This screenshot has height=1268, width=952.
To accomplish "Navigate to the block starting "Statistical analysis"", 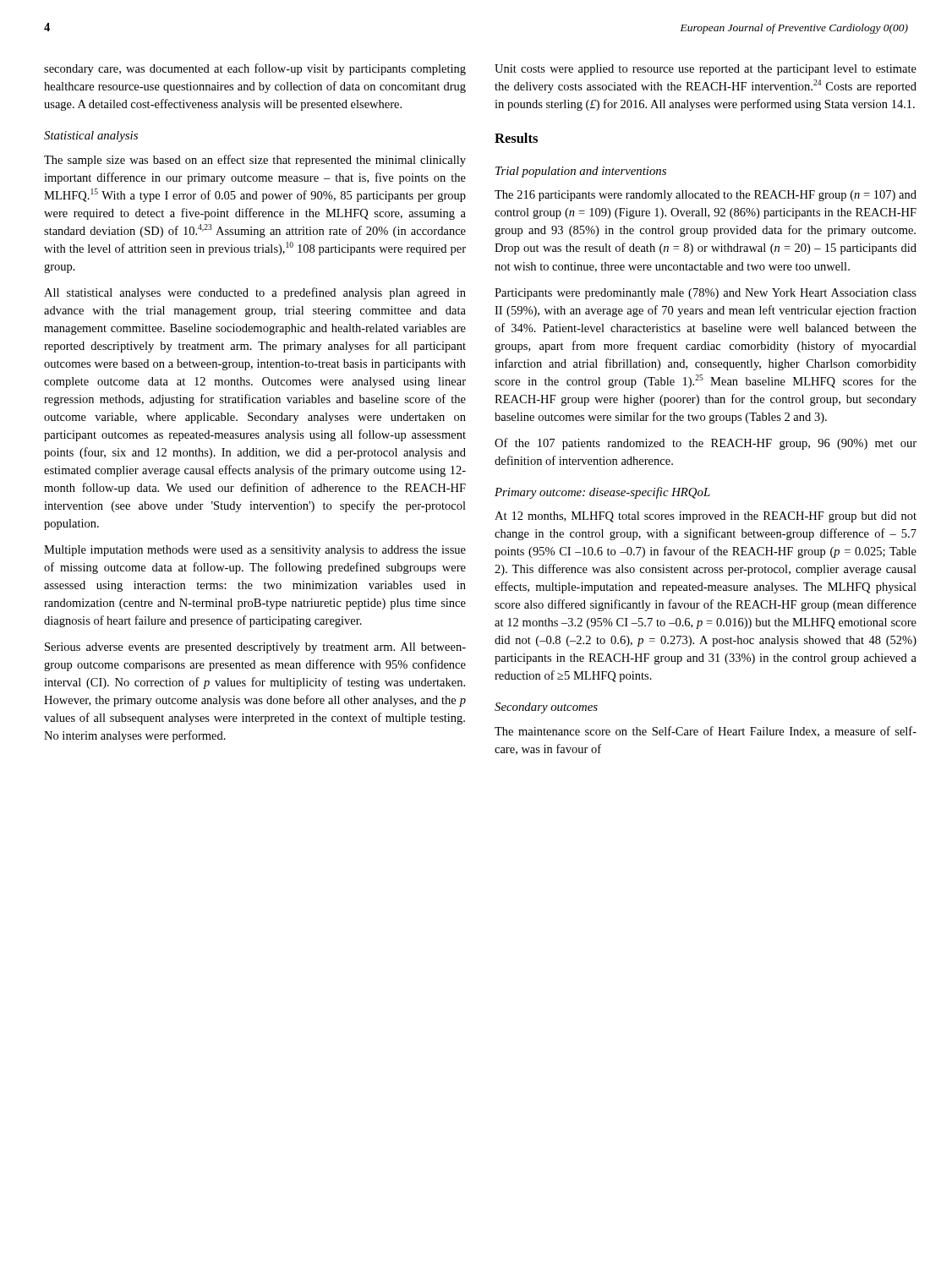I will [91, 135].
